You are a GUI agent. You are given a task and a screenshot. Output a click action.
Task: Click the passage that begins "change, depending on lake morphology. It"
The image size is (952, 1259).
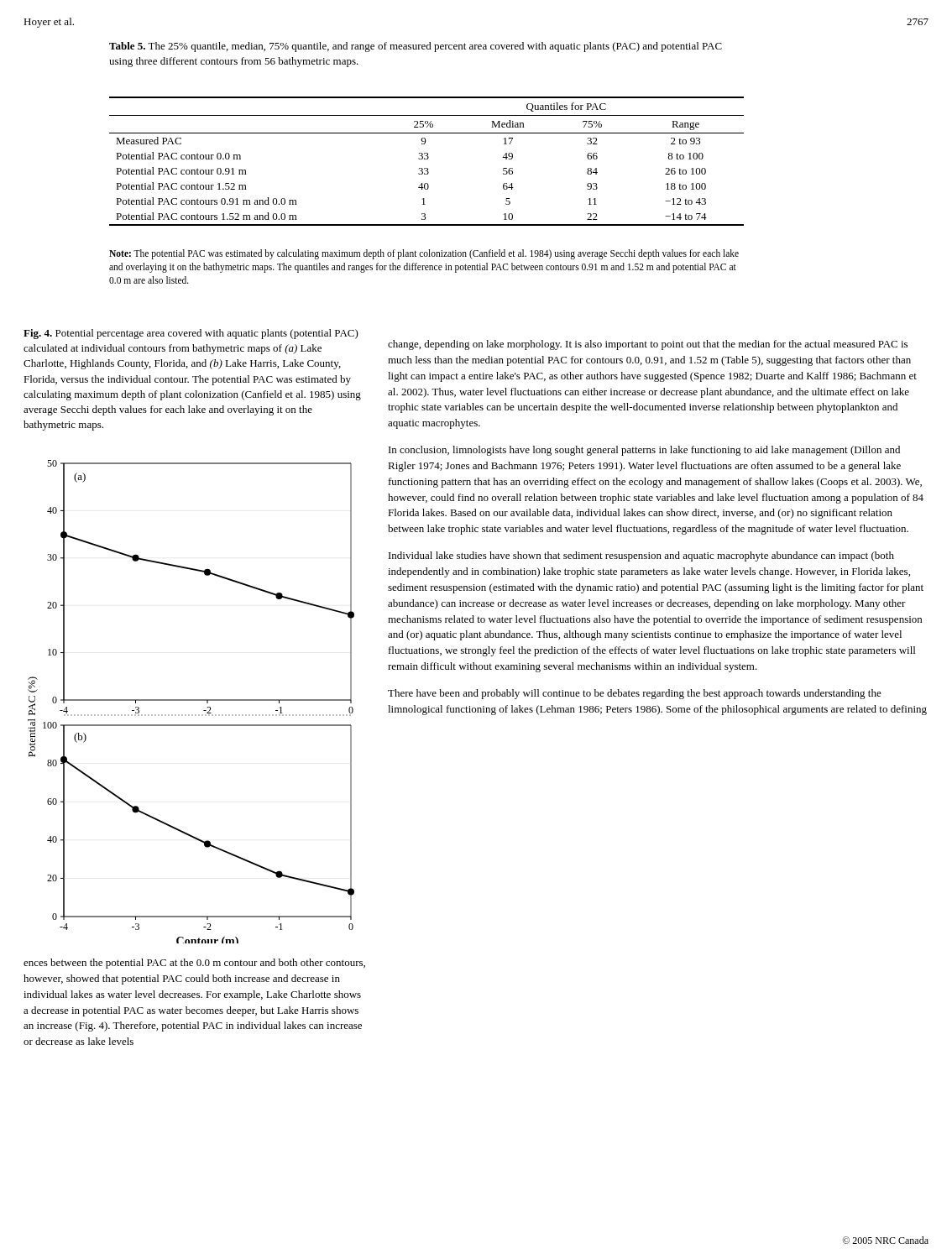click(658, 527)
